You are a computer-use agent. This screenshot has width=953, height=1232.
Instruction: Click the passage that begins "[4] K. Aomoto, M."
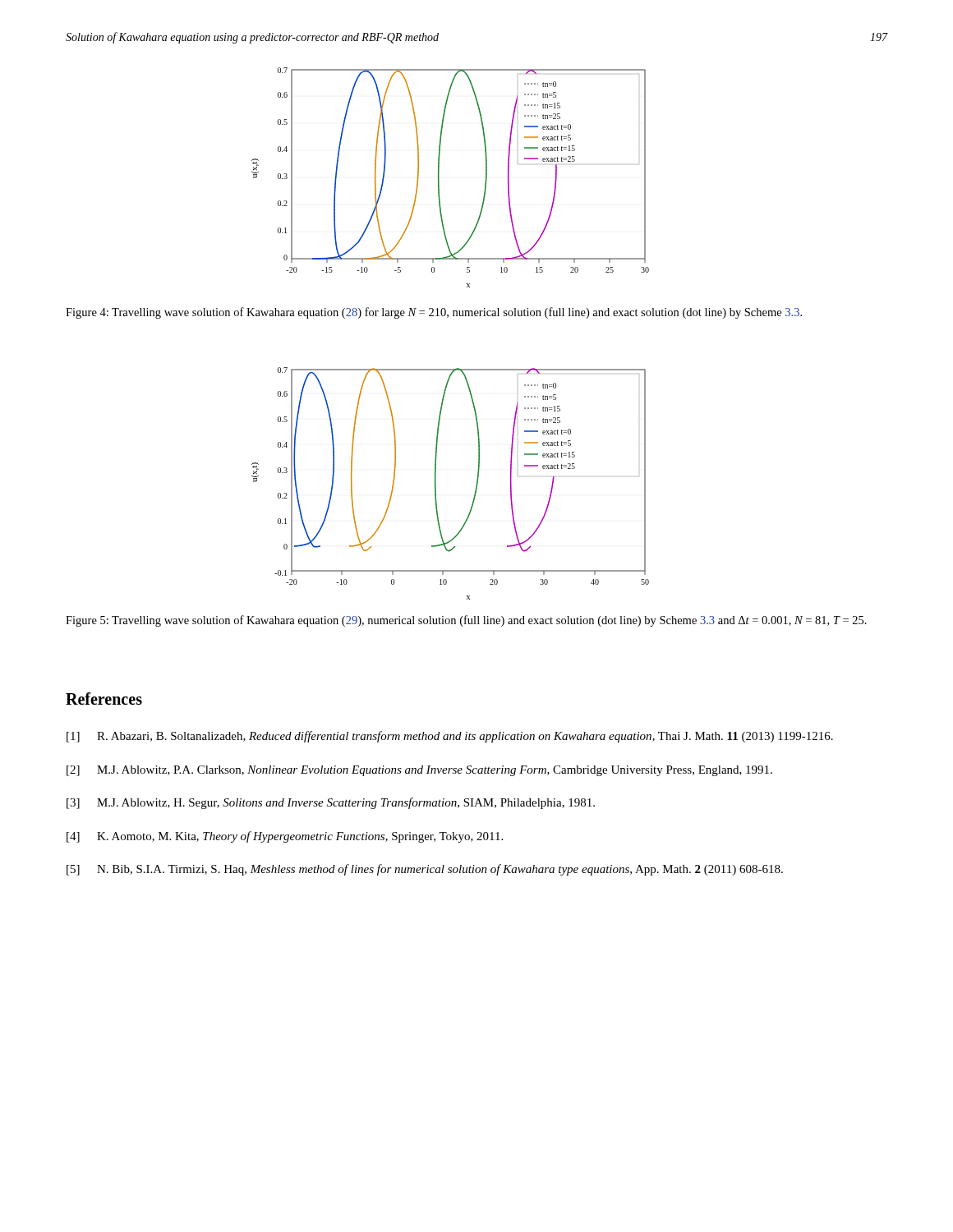click(476, 836)
